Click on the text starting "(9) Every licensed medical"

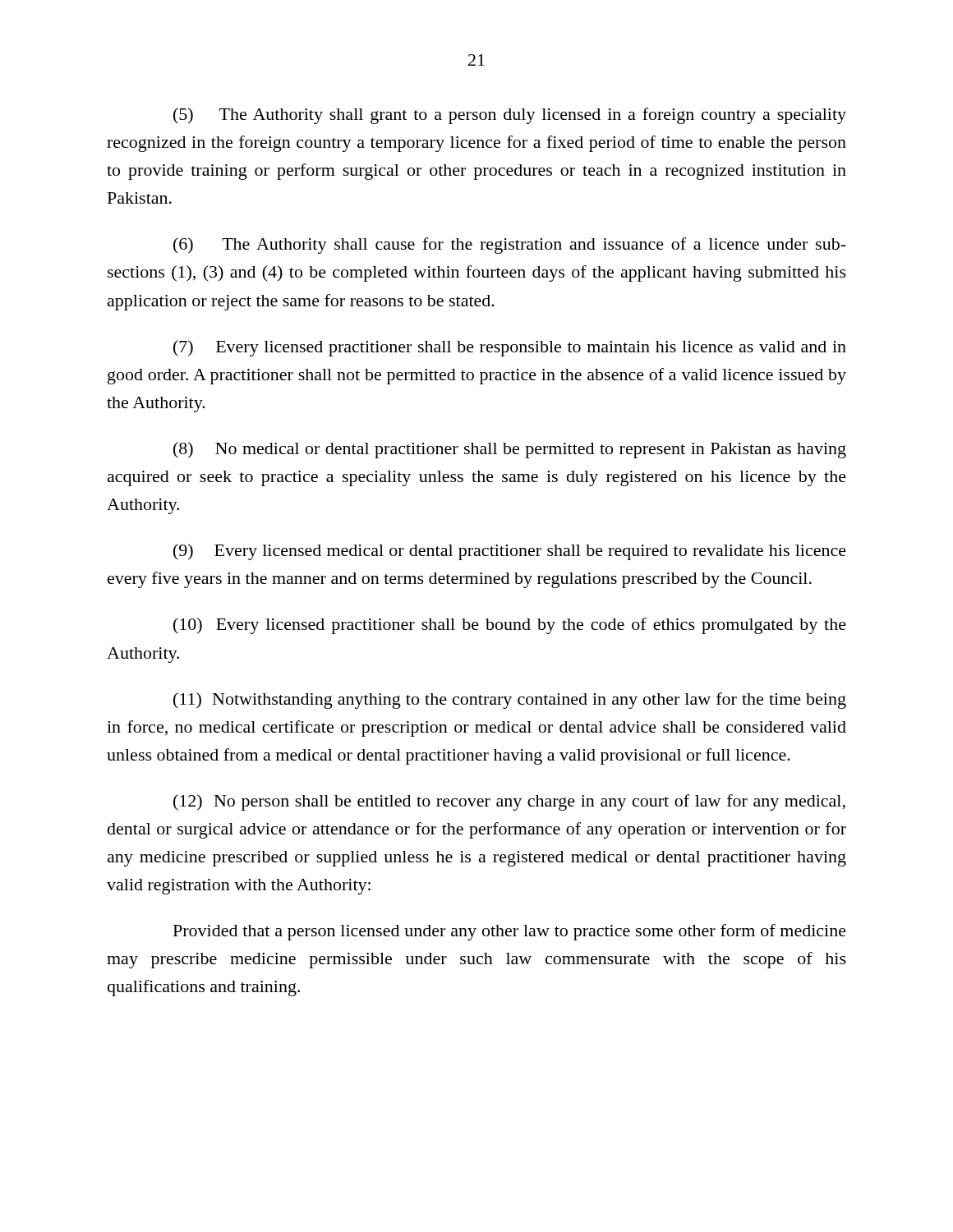click(476, 564)
